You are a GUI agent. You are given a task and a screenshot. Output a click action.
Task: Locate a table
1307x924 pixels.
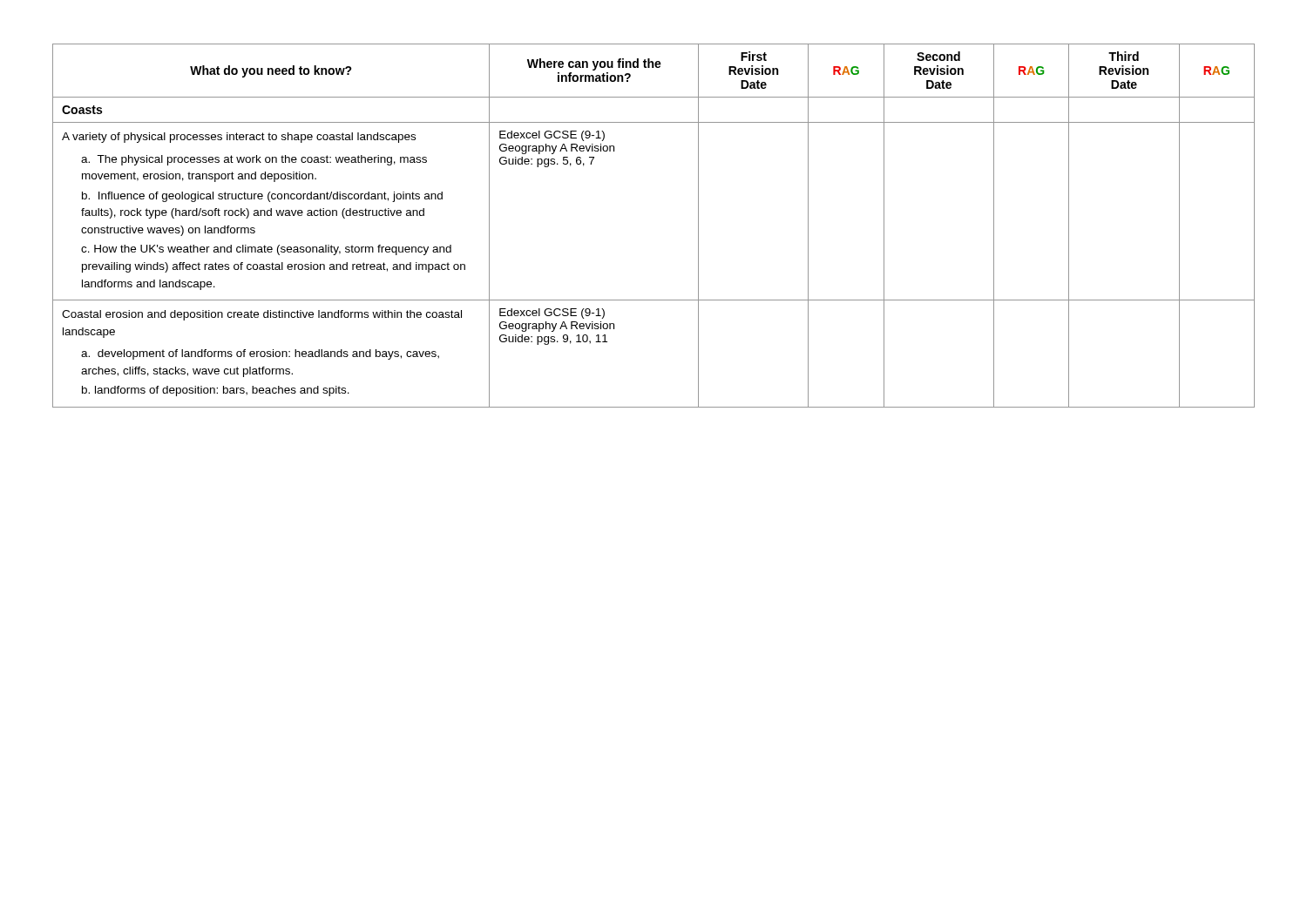coord(654,226)
